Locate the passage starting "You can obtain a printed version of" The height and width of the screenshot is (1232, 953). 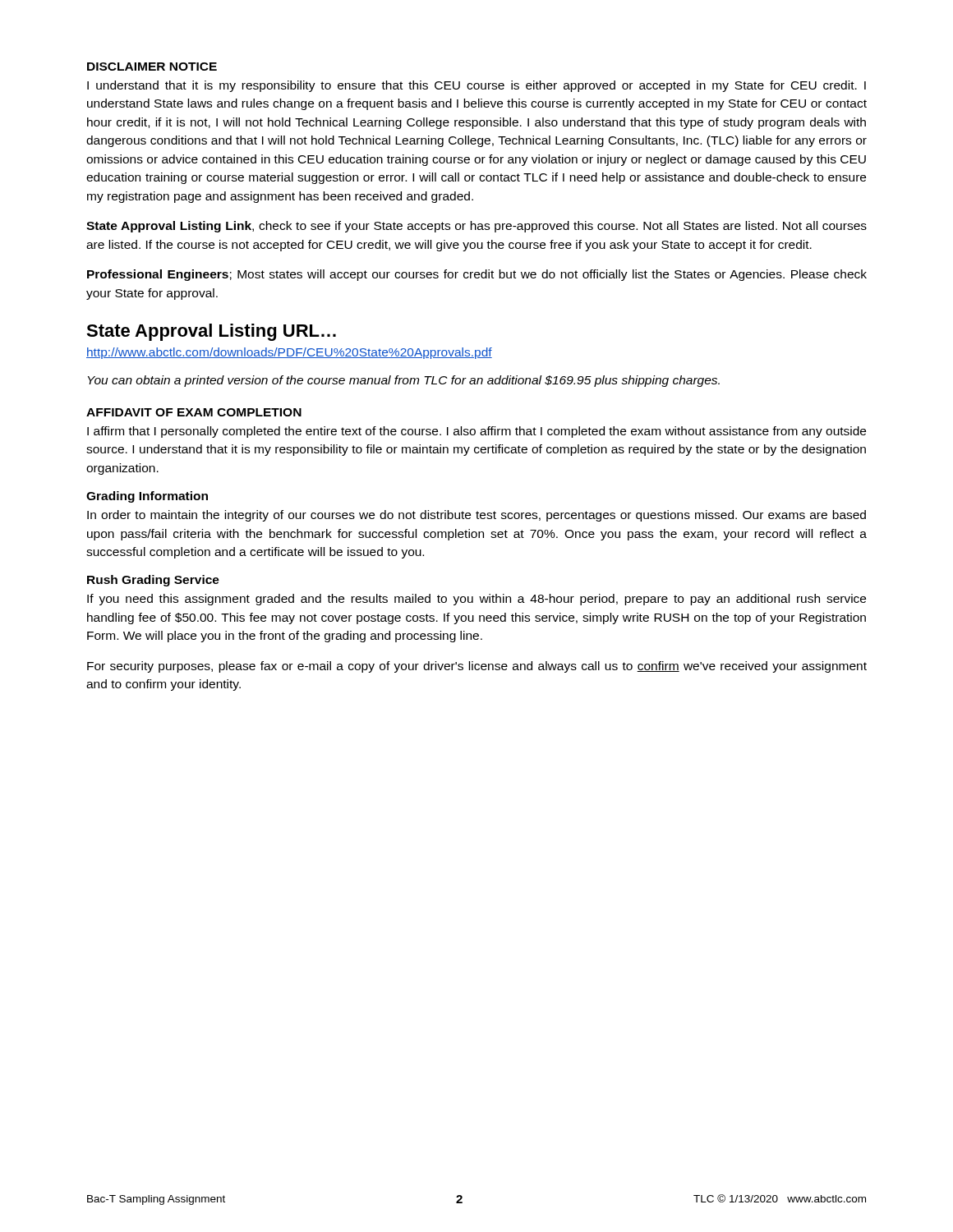tap(476, 381)
